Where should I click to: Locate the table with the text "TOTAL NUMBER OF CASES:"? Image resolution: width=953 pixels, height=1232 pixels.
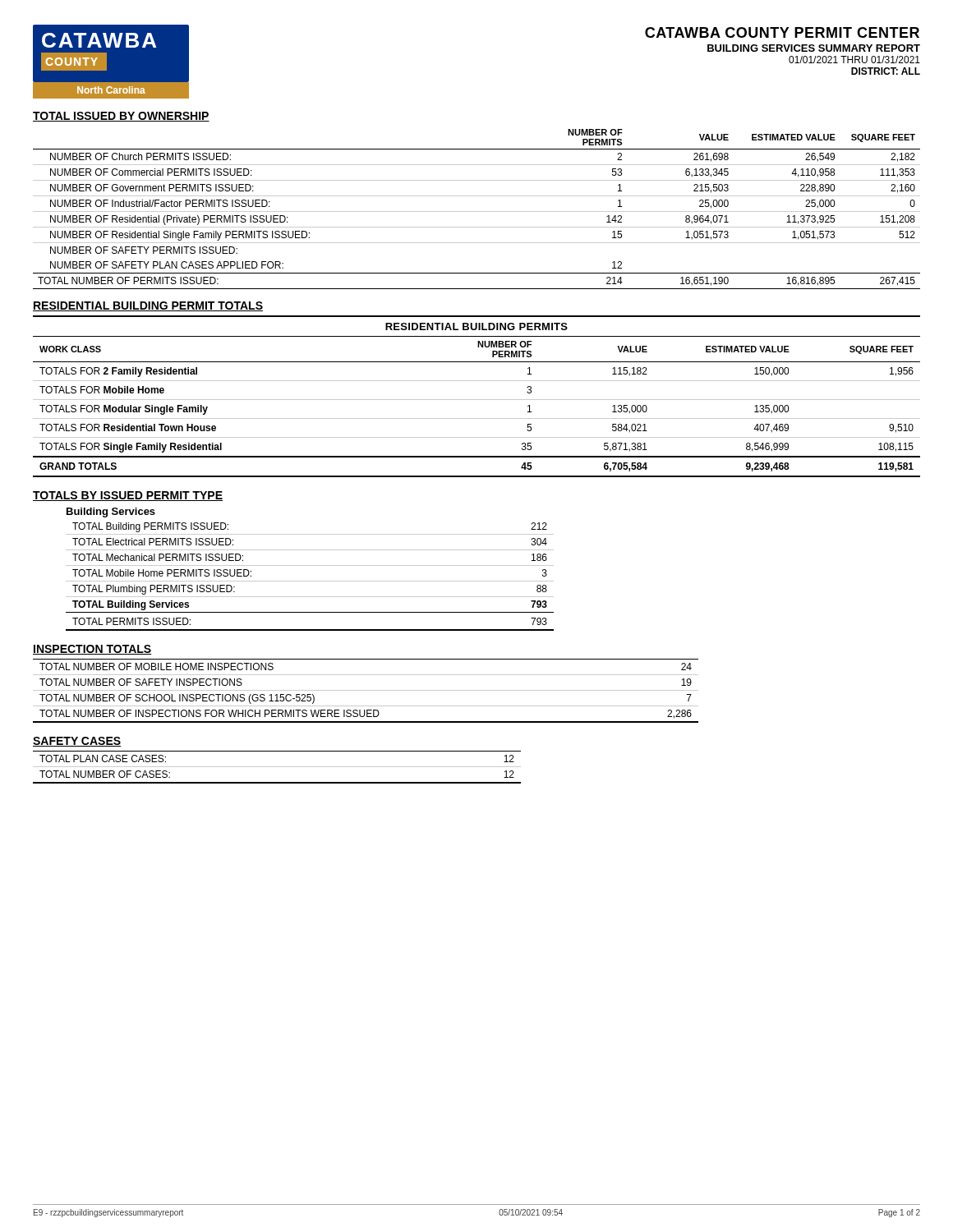[476, 767]
